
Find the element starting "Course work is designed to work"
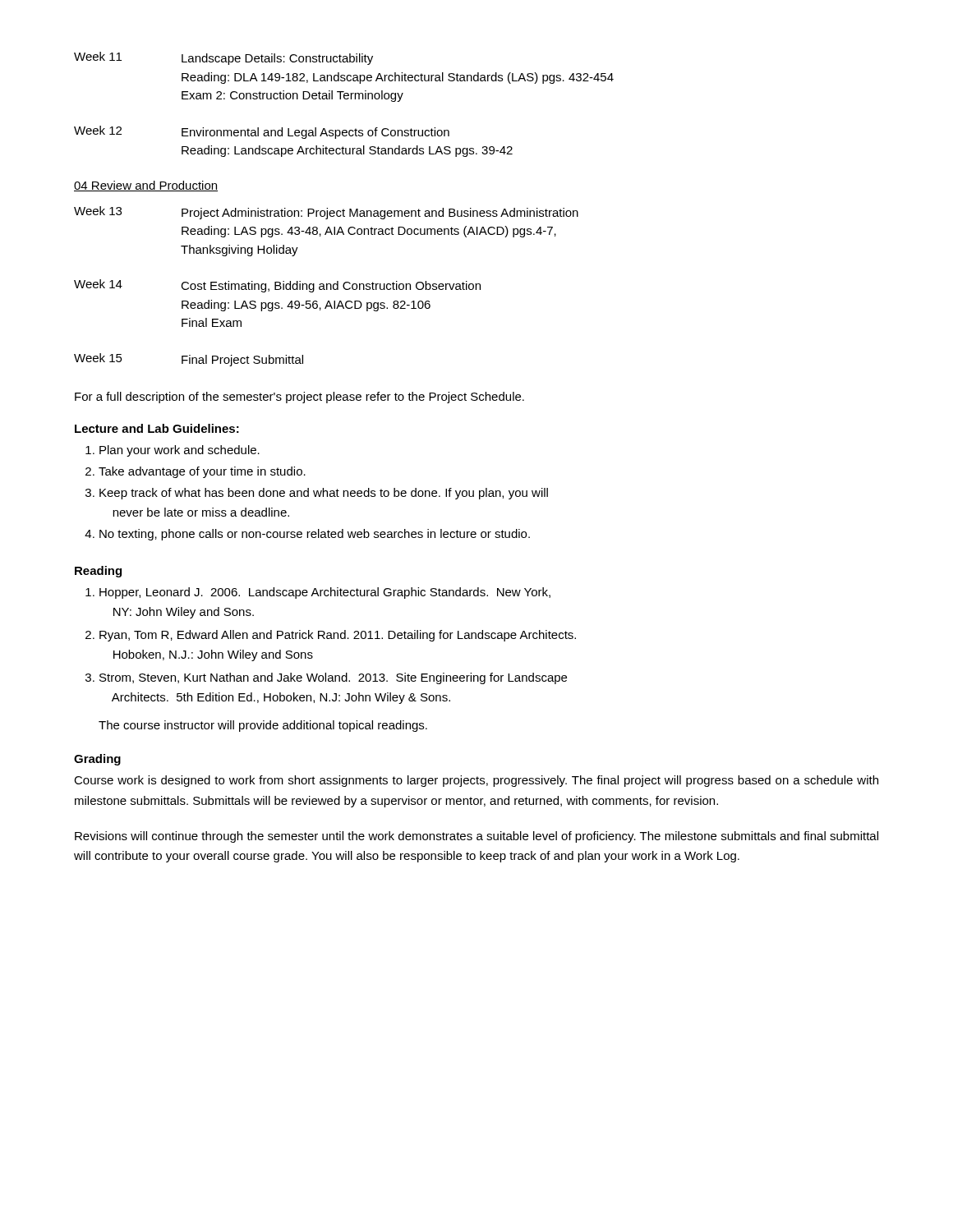pos(476,790)
